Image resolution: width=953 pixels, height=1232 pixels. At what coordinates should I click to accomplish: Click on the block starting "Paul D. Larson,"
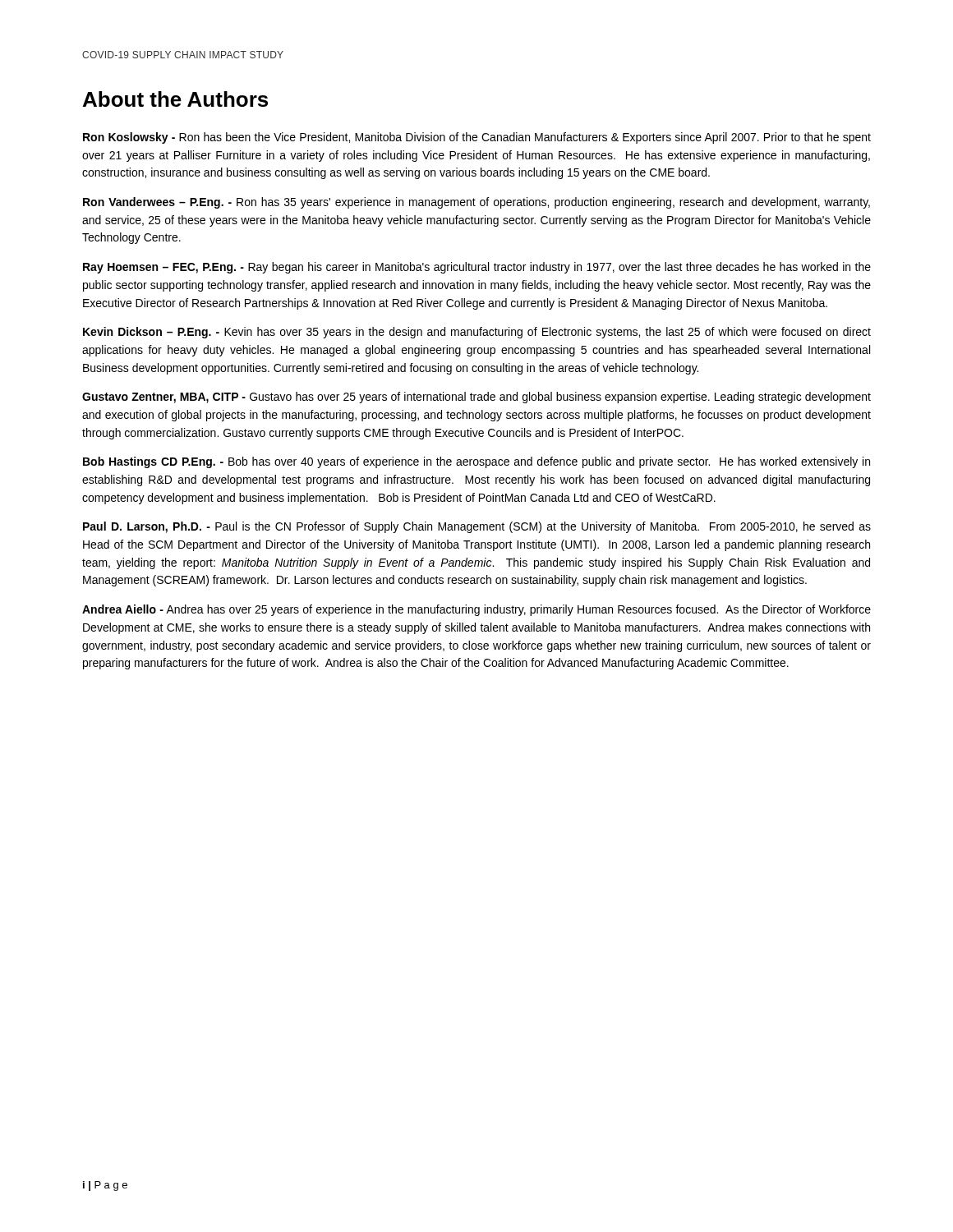coord(476,554)
